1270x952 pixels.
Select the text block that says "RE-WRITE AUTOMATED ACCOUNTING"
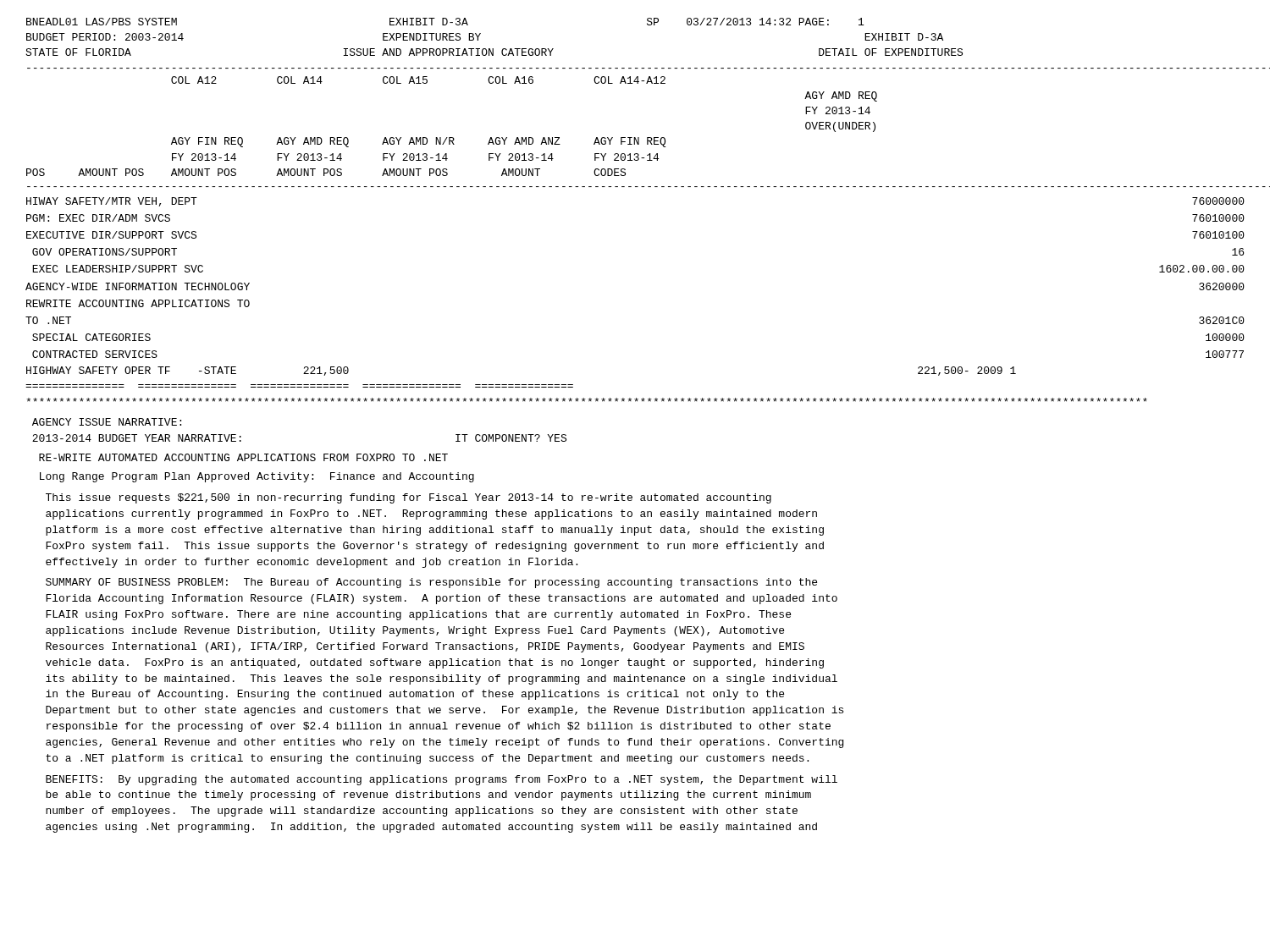(x=237, y=458)
